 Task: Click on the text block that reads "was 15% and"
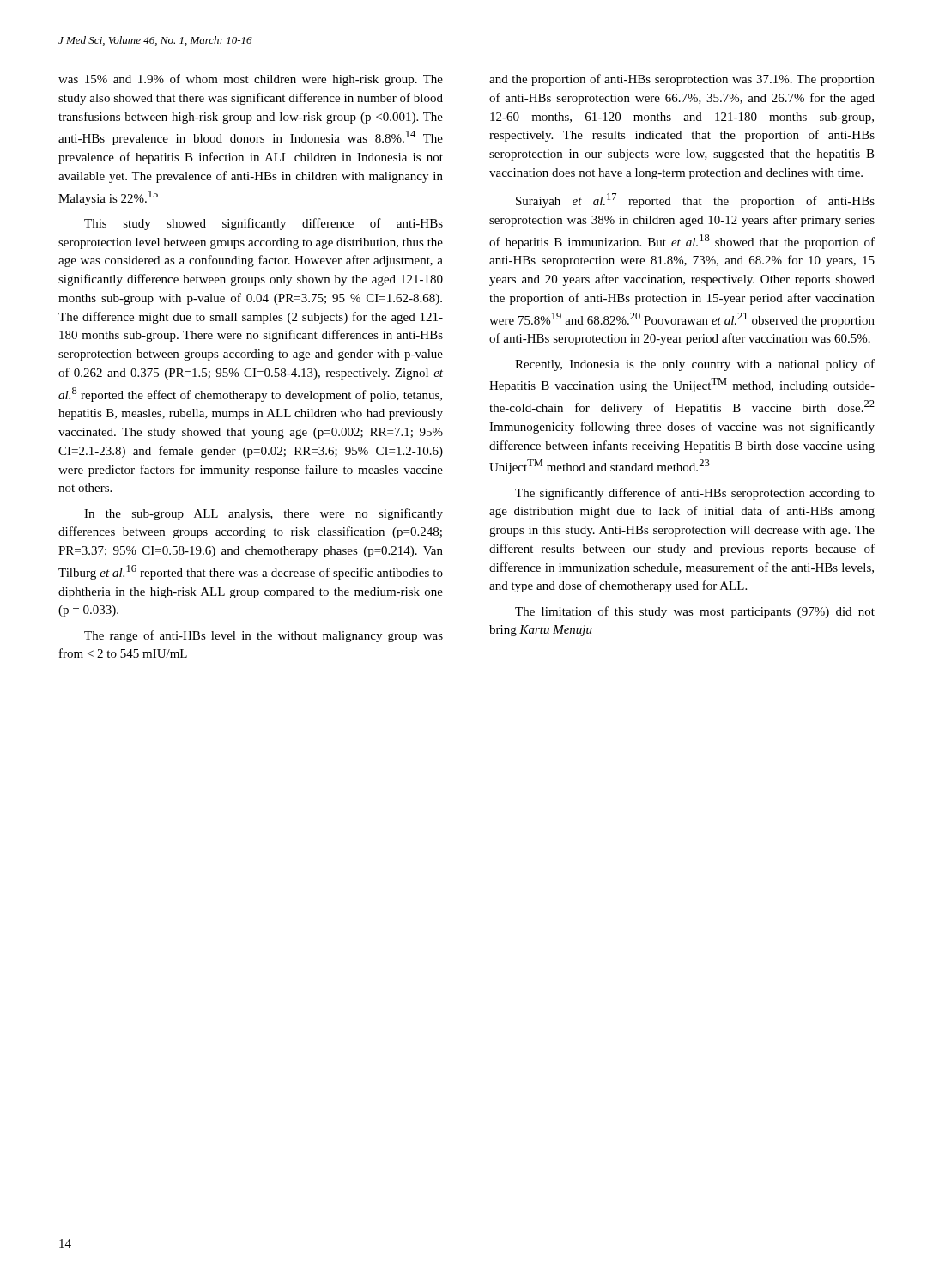pos(251,367)
